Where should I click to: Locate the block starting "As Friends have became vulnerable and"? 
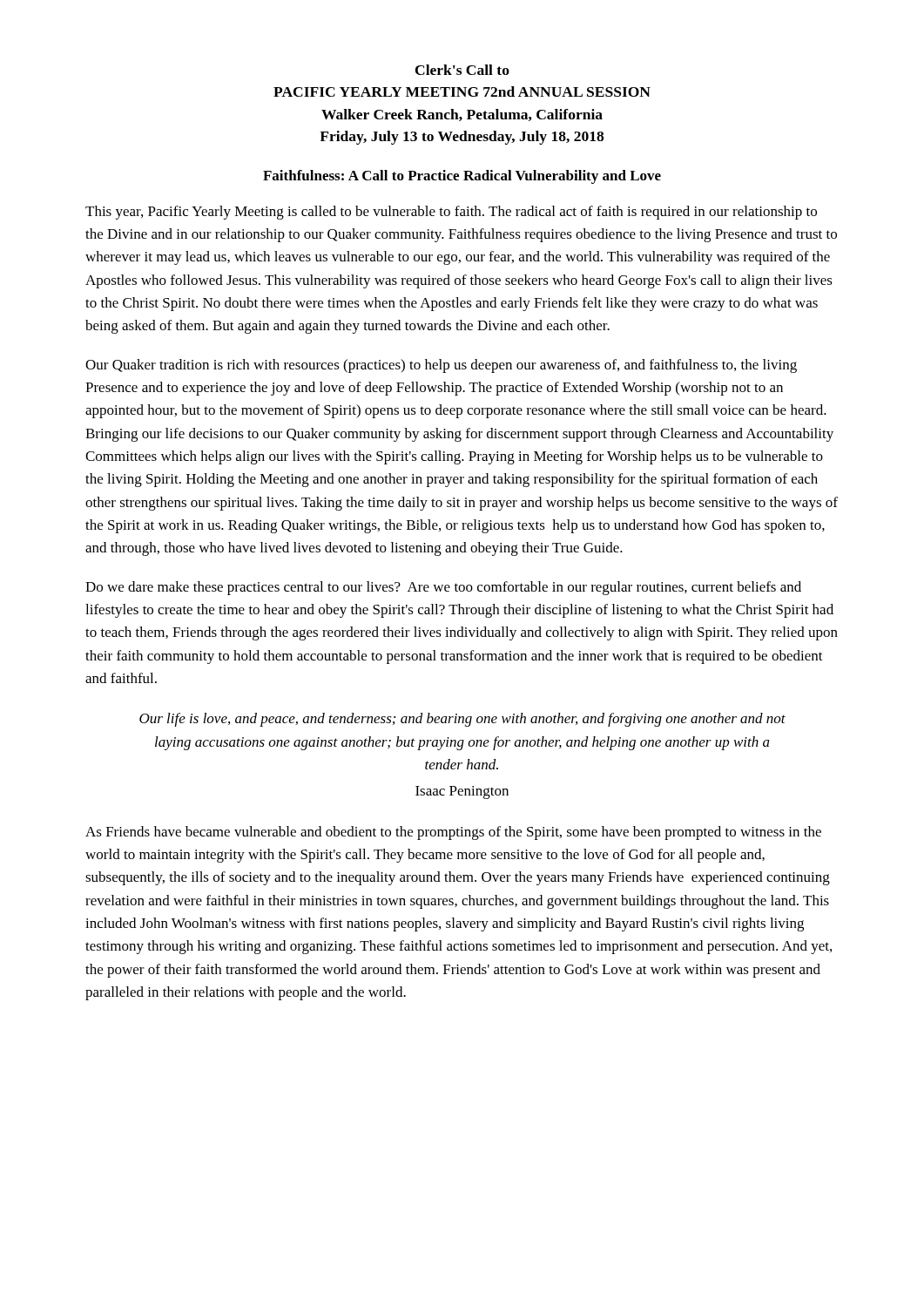pyautogui.click(x=462, y=912)
